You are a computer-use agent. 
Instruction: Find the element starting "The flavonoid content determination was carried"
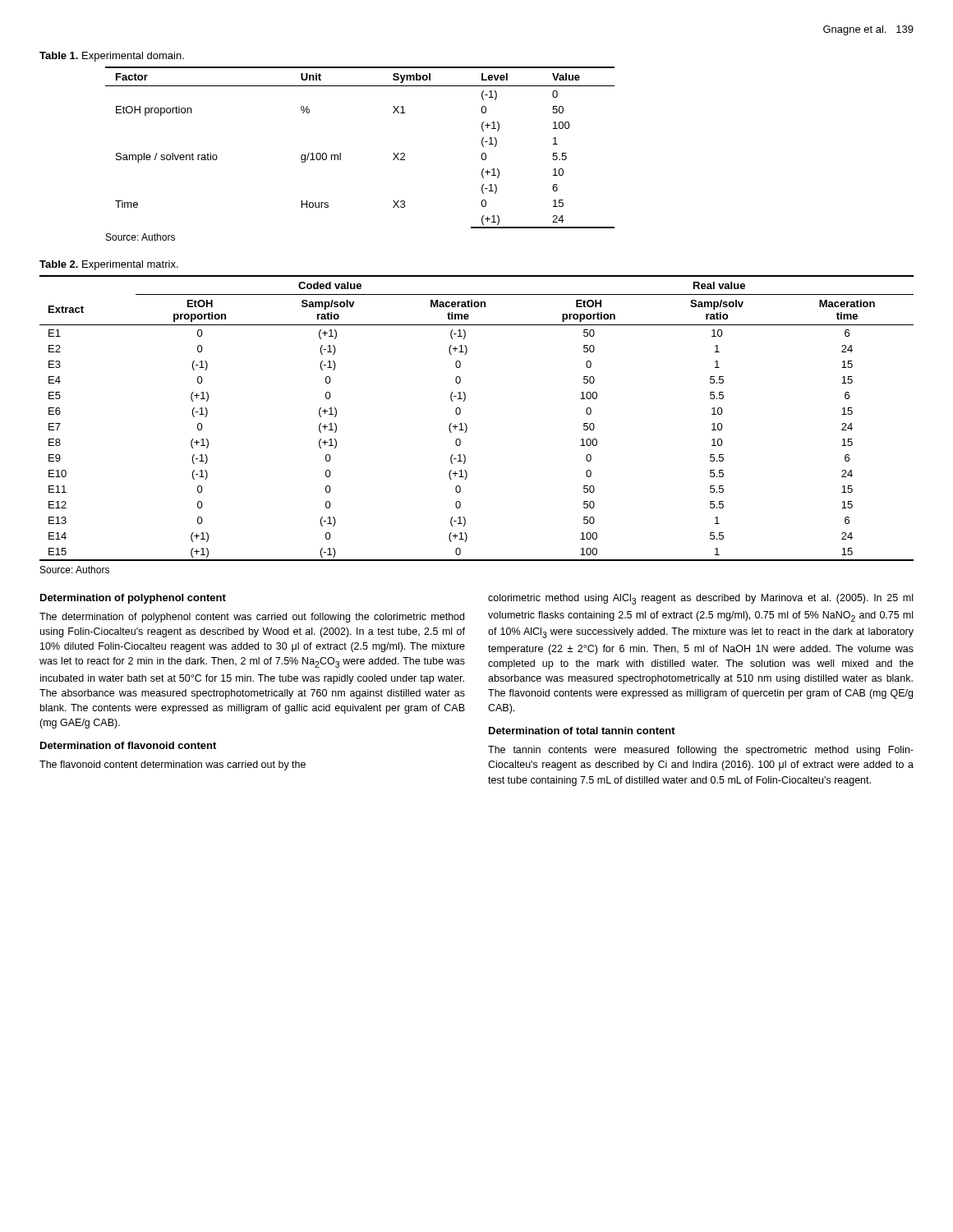(x=173, y=765)
